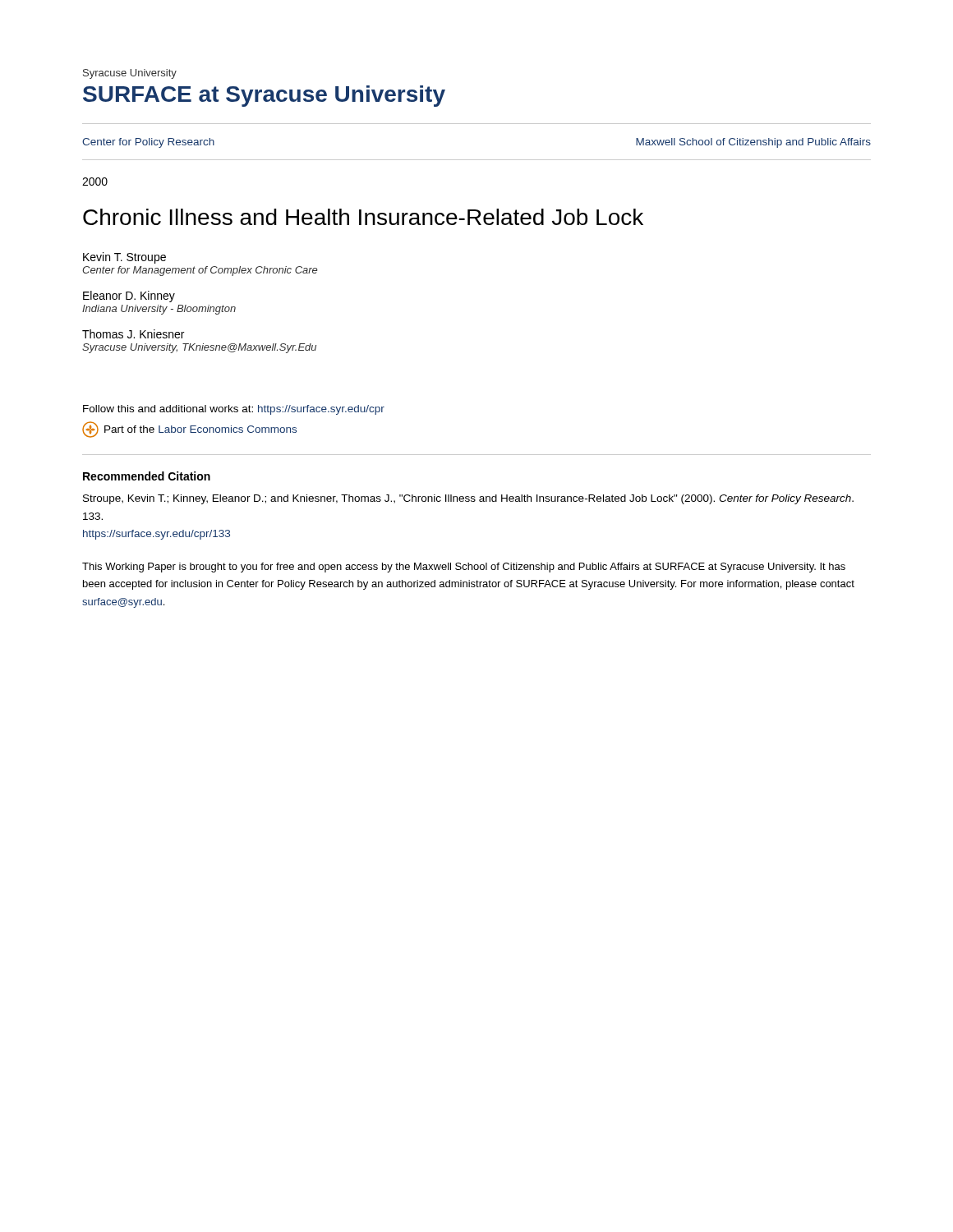The width and height of the screenshot is (953, 1232).
Task: Locate the title with the text "Chronic Illness and Health Insurance-Related Job Lock"
Action: click(x=476, y=218)
